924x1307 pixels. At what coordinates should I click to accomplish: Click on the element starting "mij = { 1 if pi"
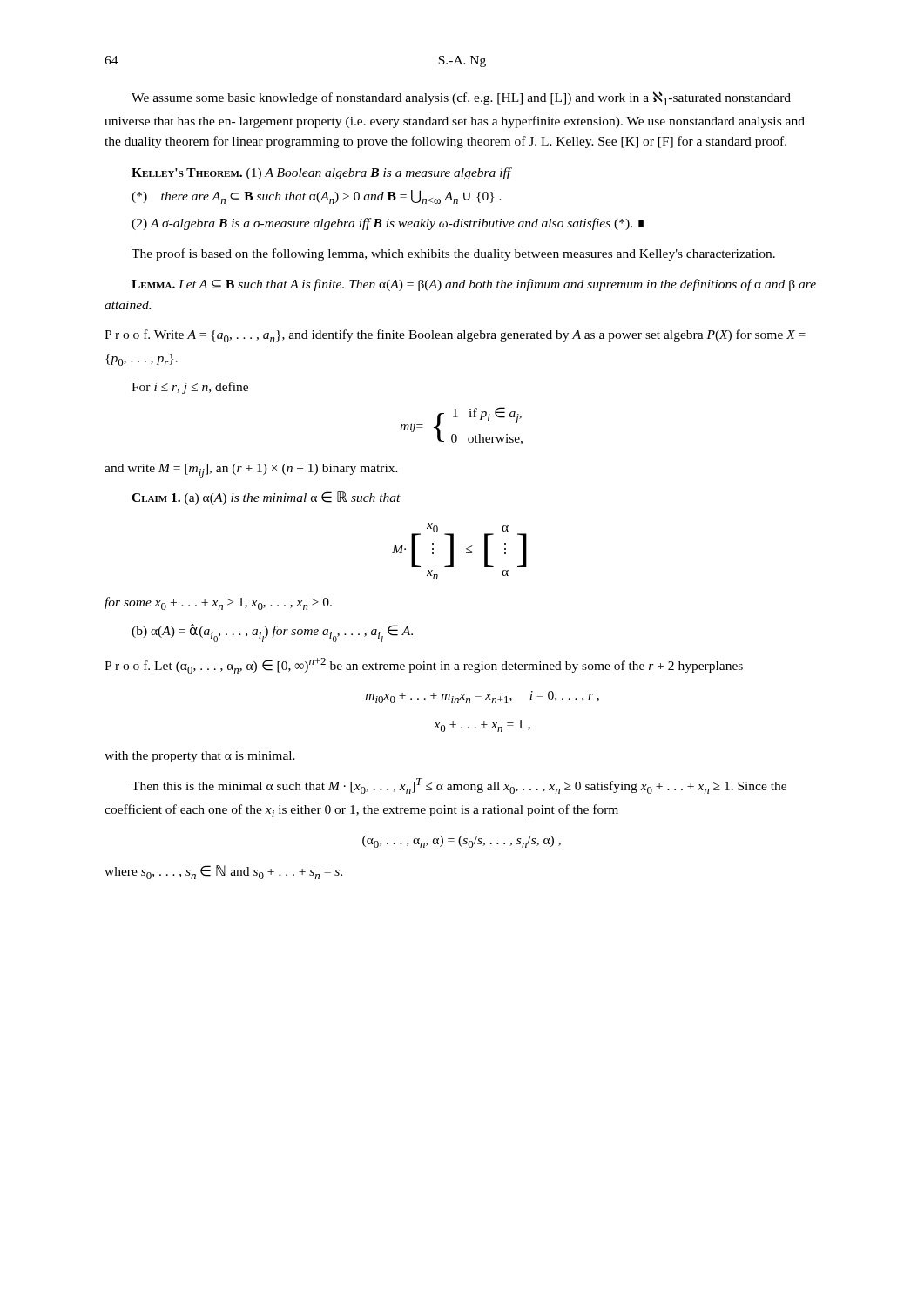click(462, 426)
